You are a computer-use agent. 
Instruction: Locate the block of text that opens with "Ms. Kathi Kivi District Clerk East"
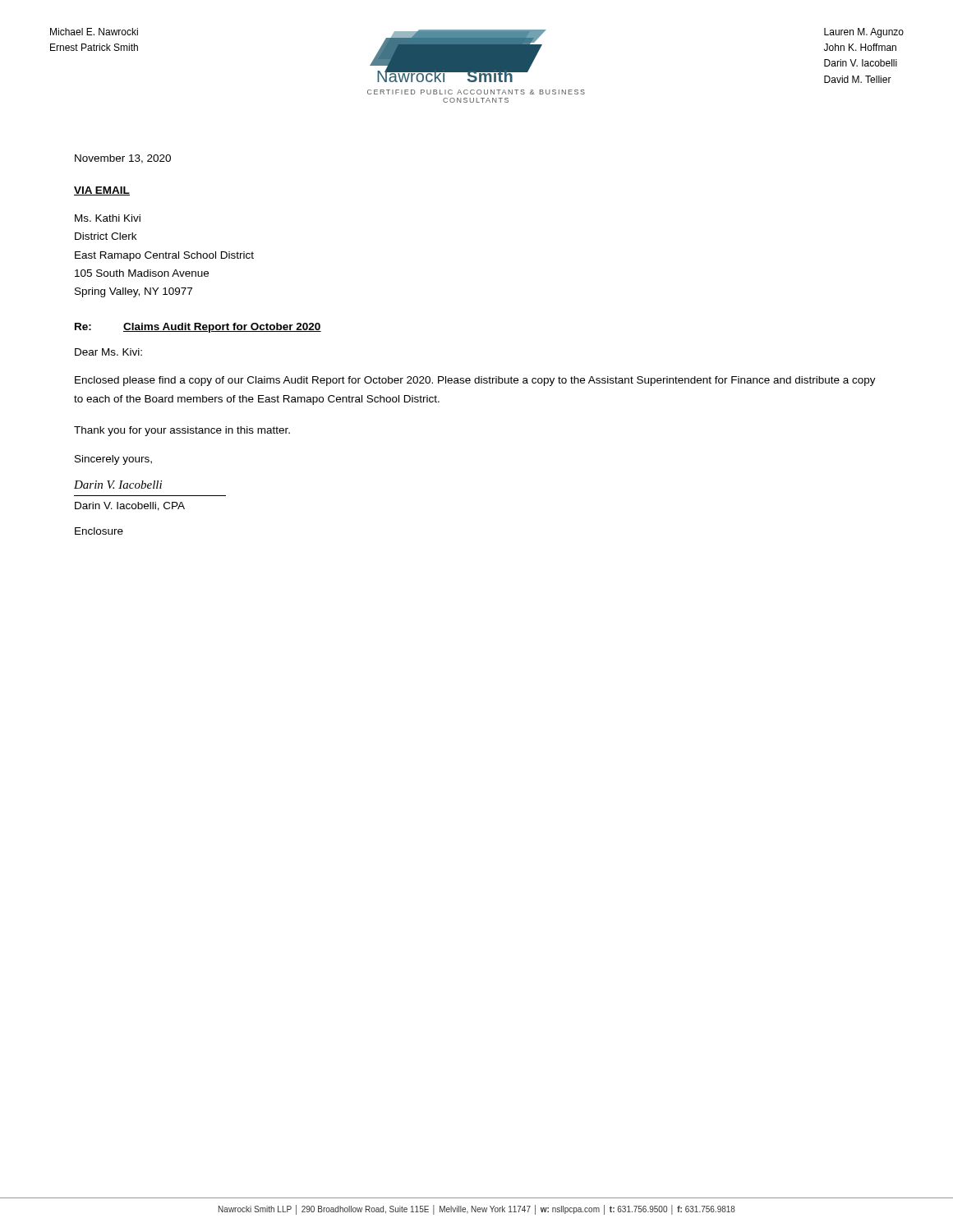(x=164, y=255)
